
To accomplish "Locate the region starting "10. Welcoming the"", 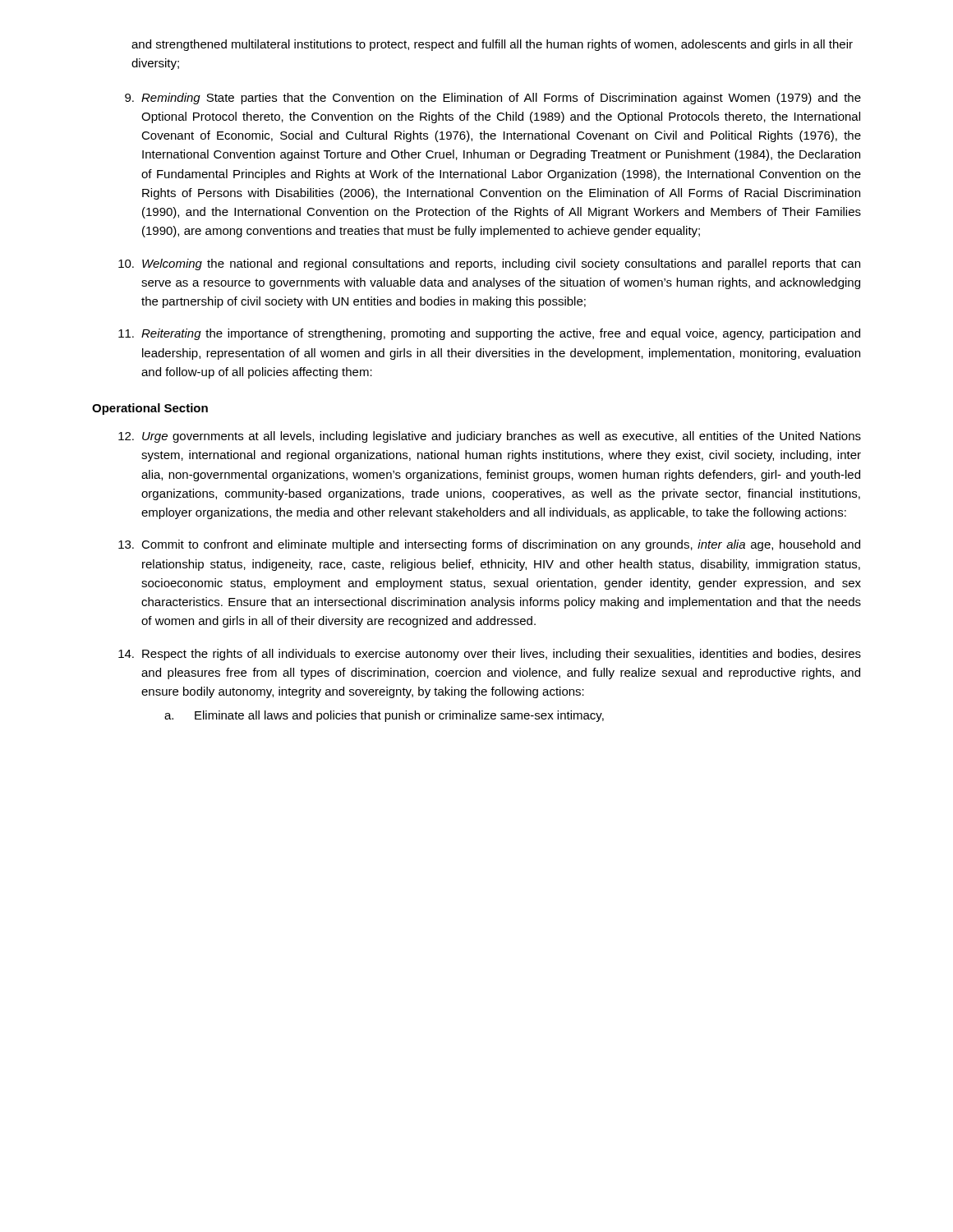I will tap(476, 282).
